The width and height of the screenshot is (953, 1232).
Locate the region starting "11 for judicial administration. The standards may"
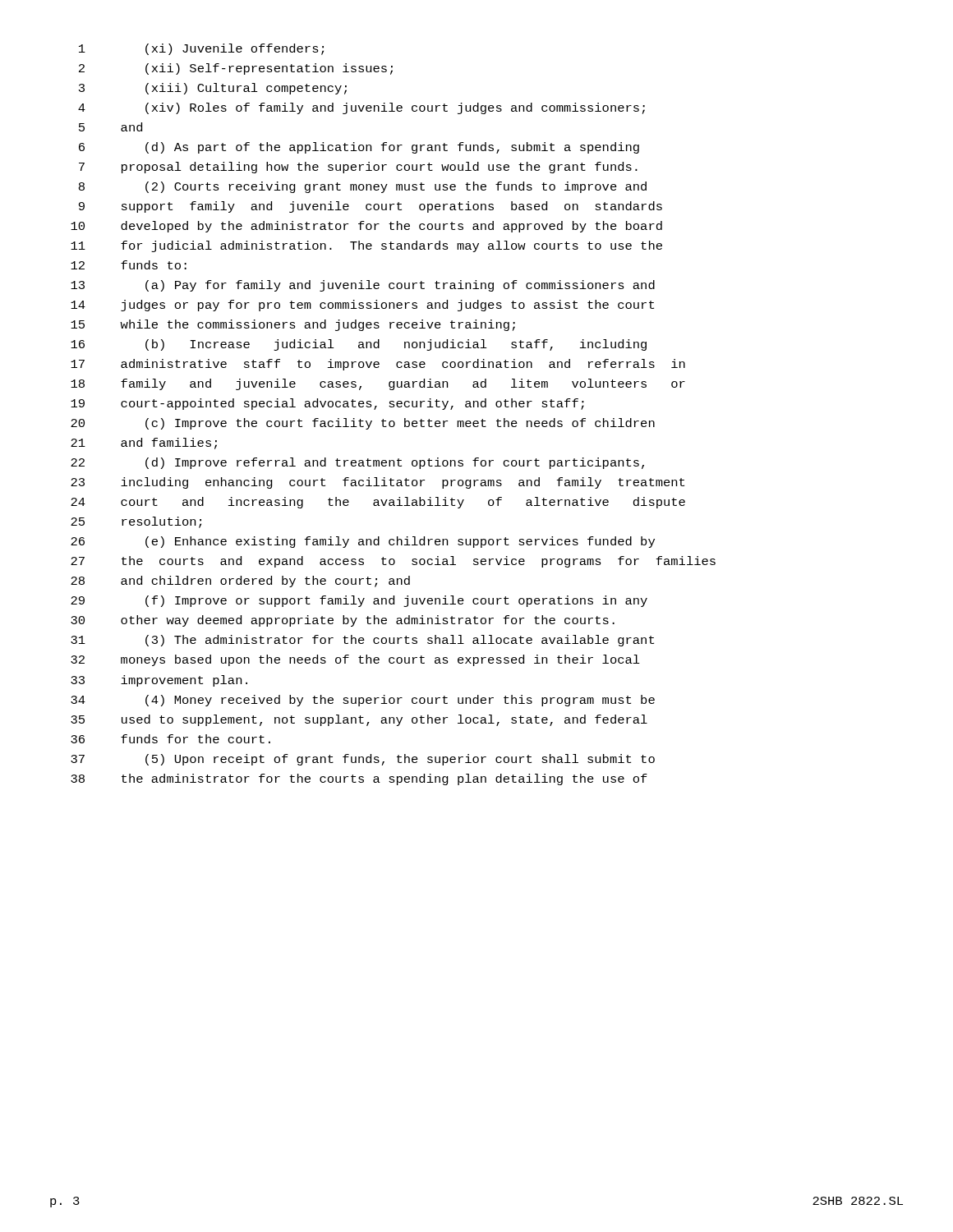pyautogui.click(x=356, y=247)
